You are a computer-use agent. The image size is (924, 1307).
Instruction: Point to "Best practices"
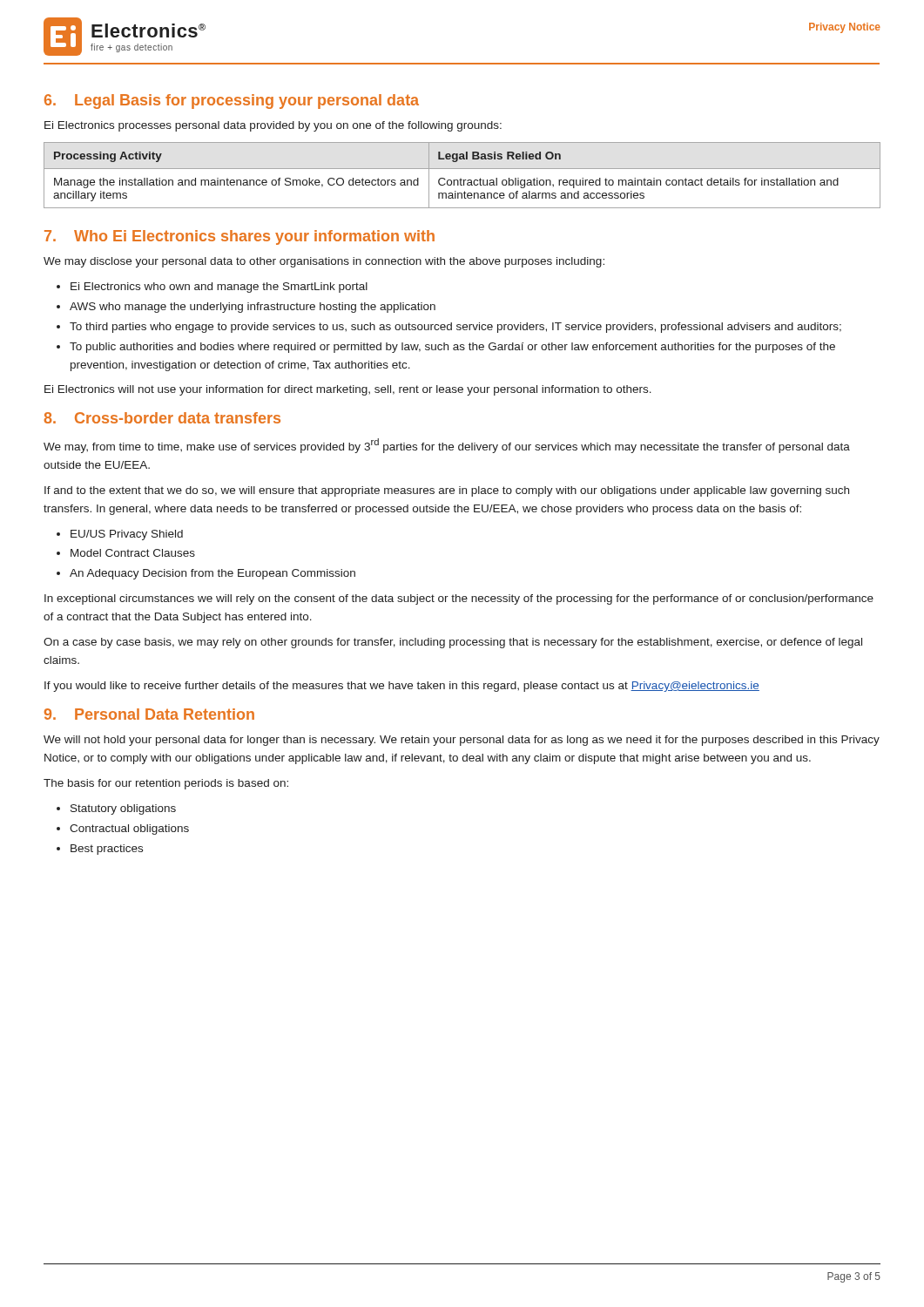[107, 848]
